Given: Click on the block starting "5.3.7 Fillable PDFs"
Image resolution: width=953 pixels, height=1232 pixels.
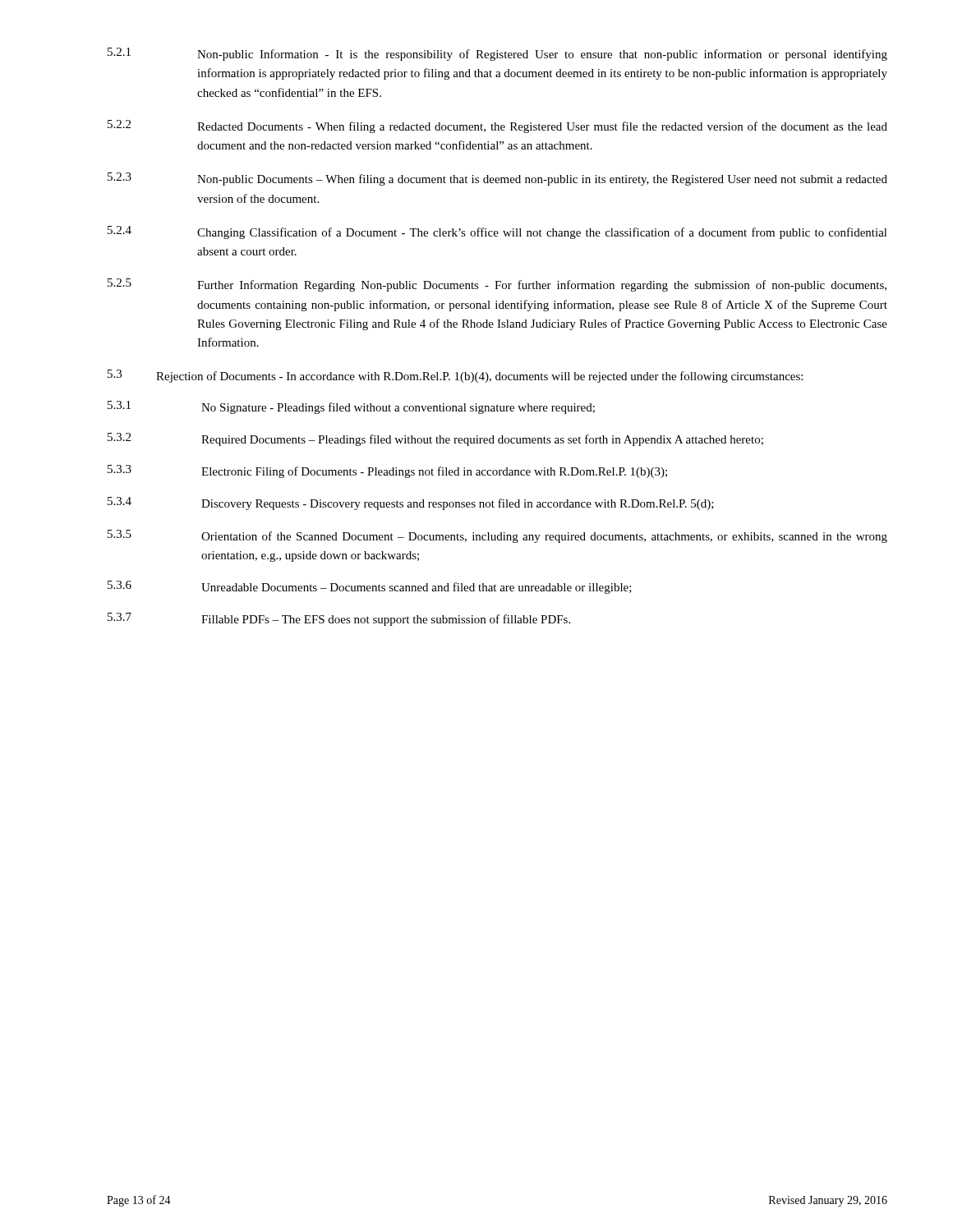Looking at the screenshot, I should (497, 620).
